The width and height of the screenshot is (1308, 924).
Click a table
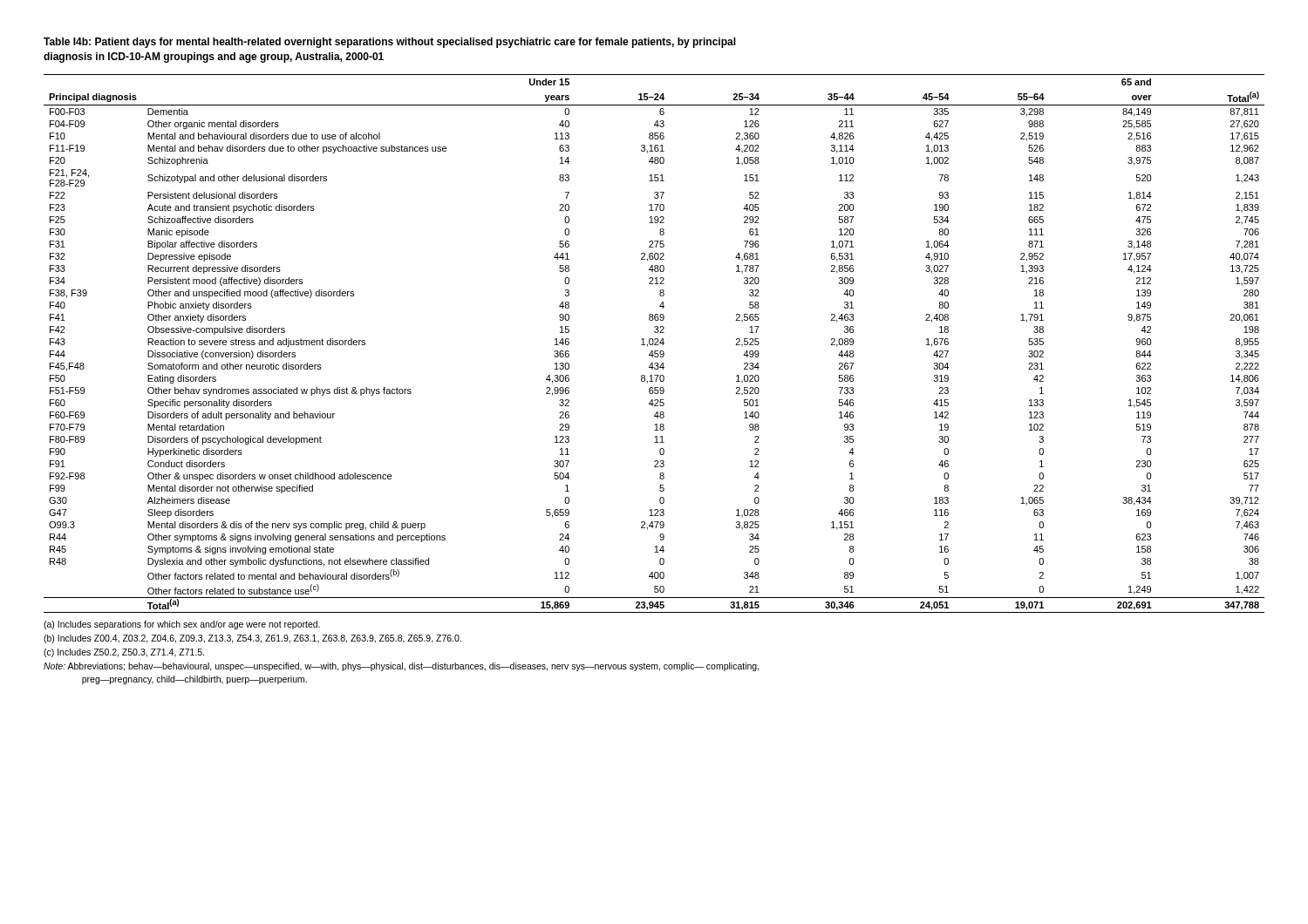654,344
